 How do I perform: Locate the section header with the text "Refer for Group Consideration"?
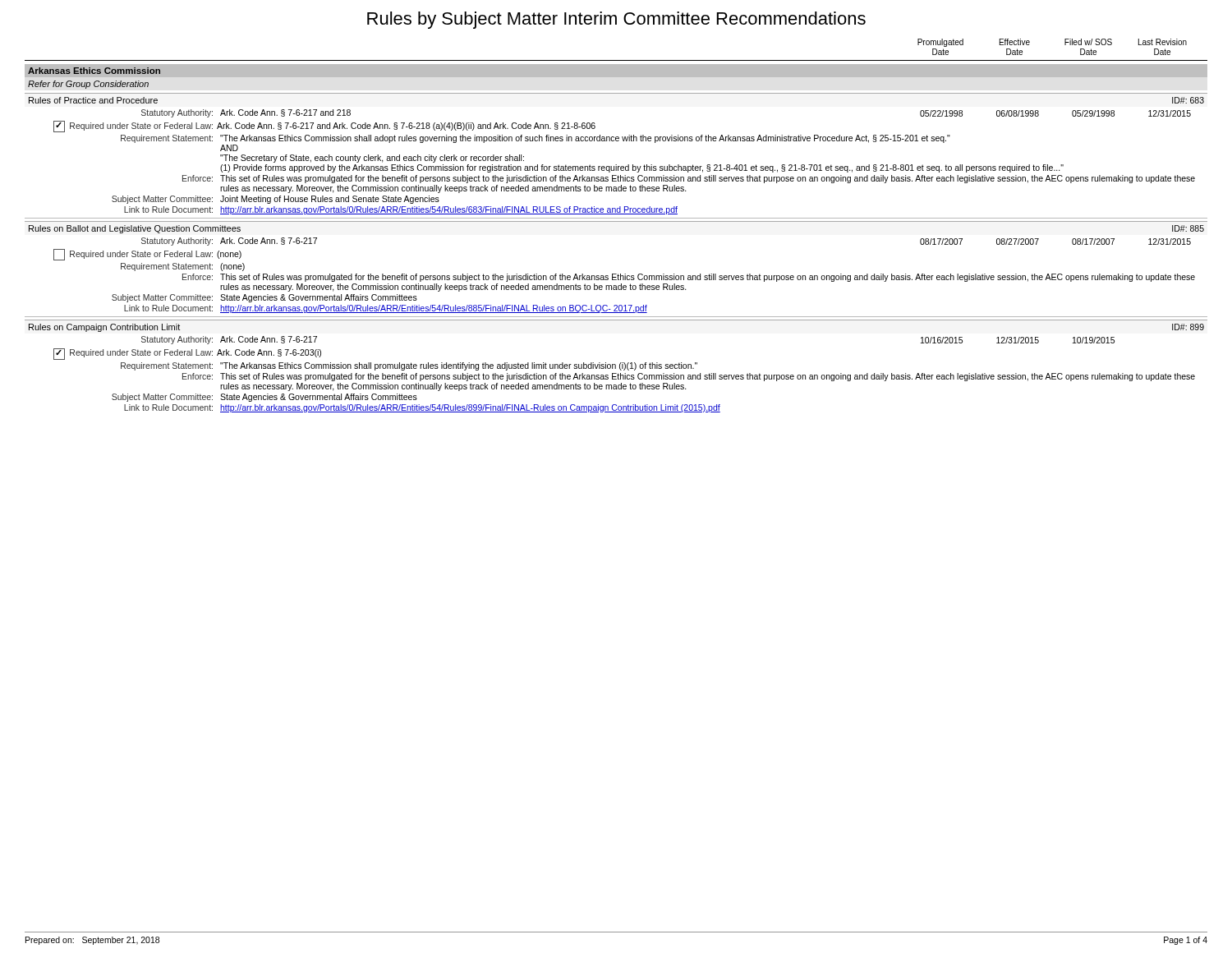point(88,84)
